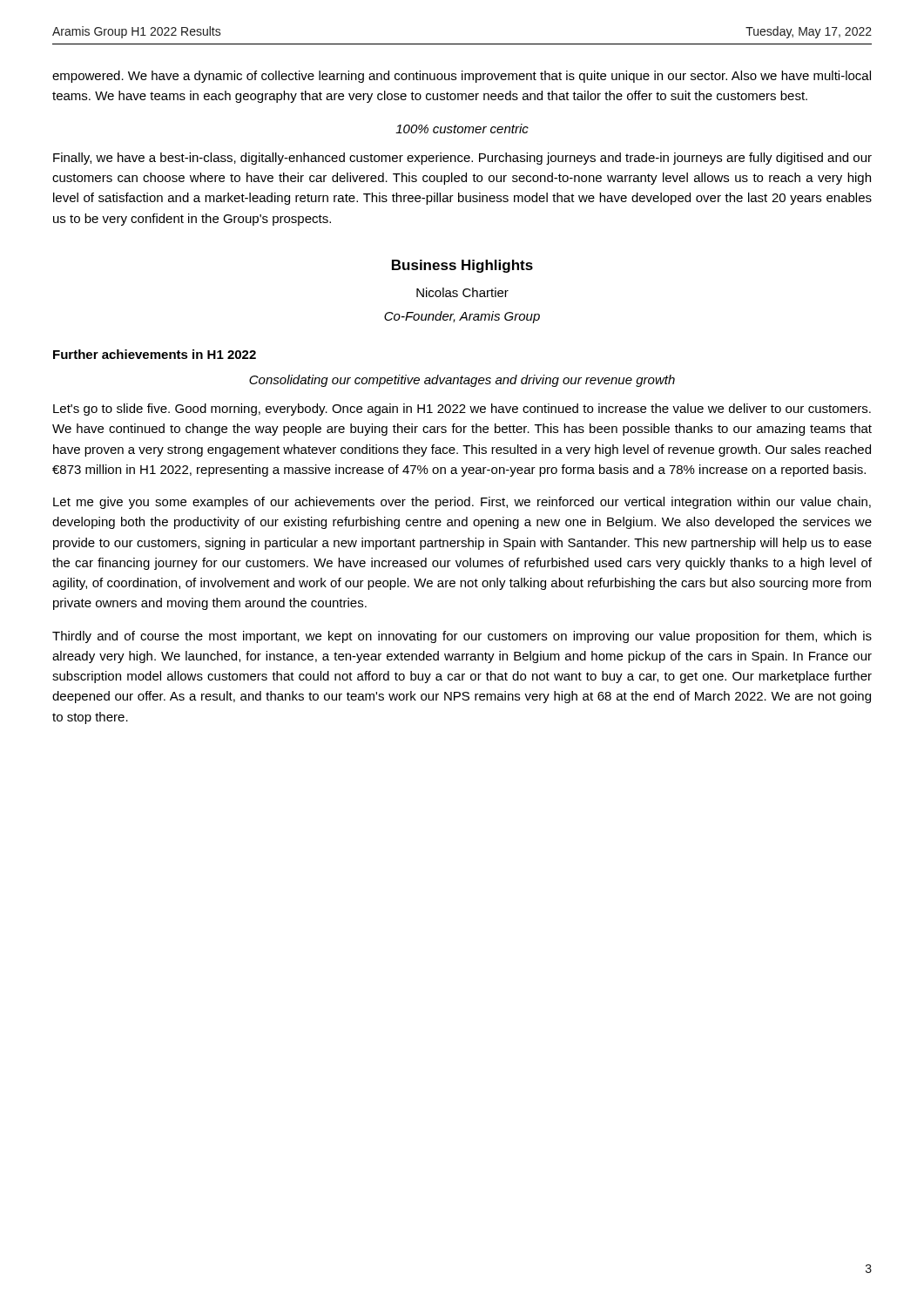Select the text containing "Co-Founder, Aramis Group"
Image resolution: width=924 pixels, height=1307 pixels.
(x=462, y=316)
